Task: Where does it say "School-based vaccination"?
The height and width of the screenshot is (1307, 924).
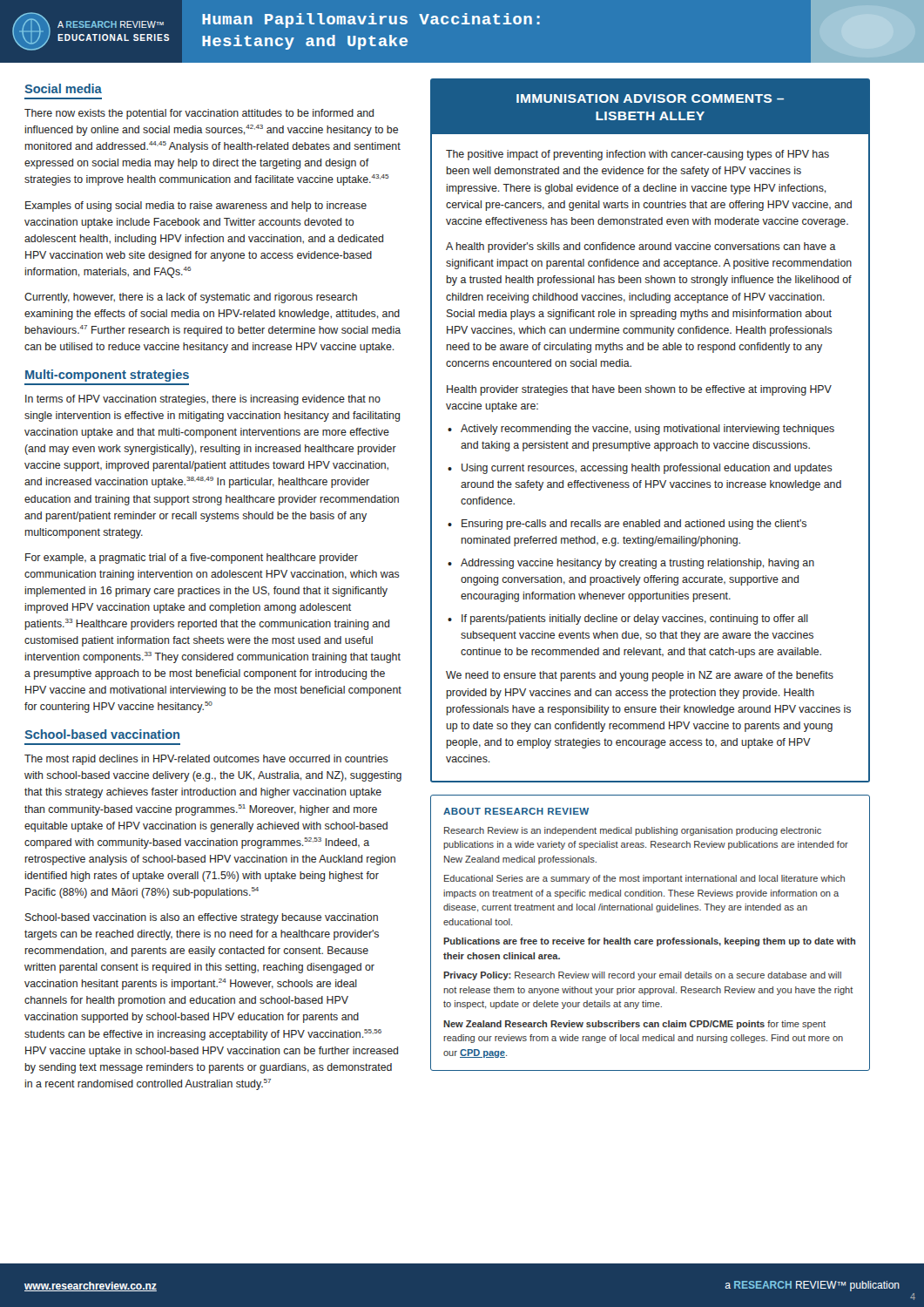Action: coord(102,737)
